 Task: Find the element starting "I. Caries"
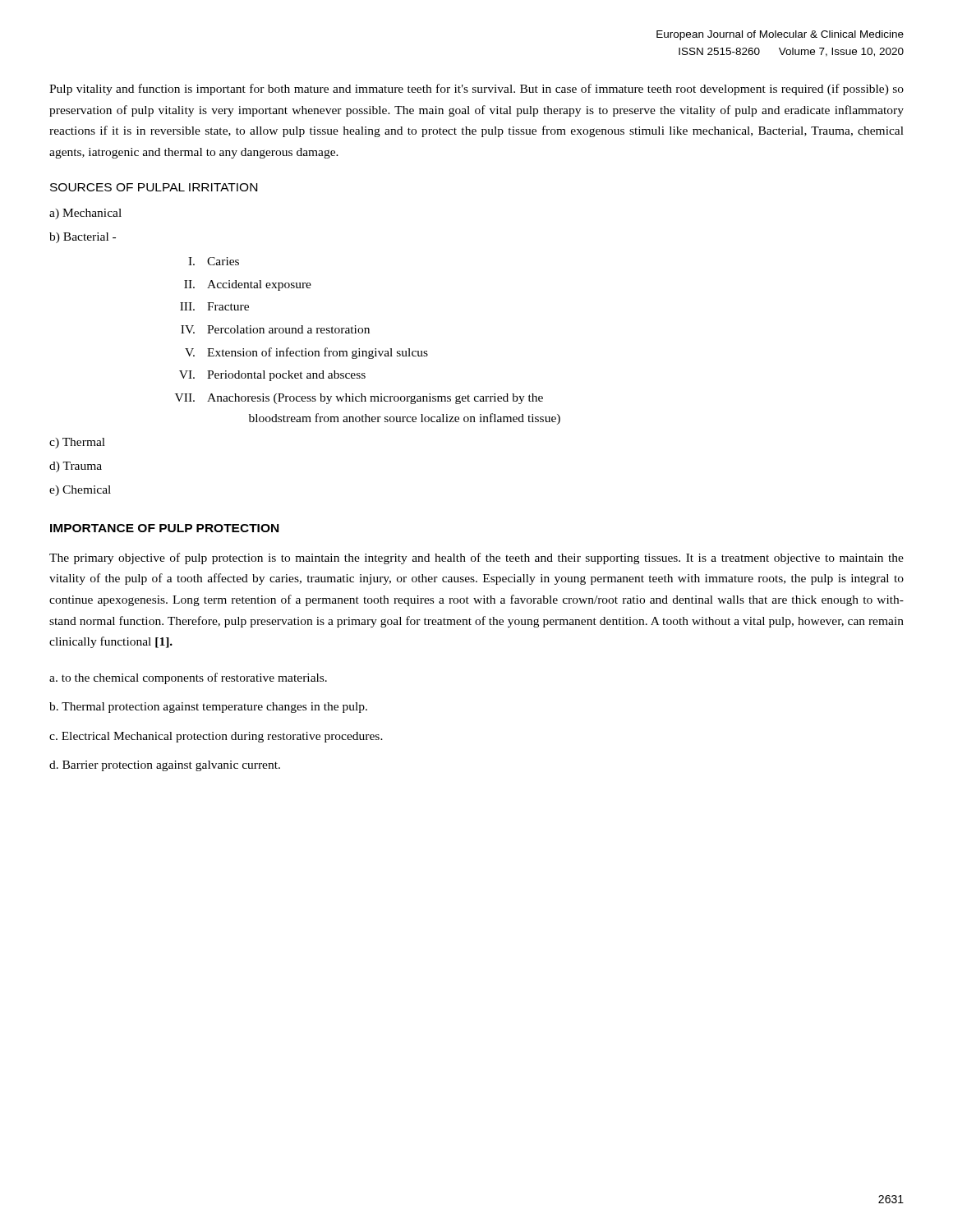[214, 261]
